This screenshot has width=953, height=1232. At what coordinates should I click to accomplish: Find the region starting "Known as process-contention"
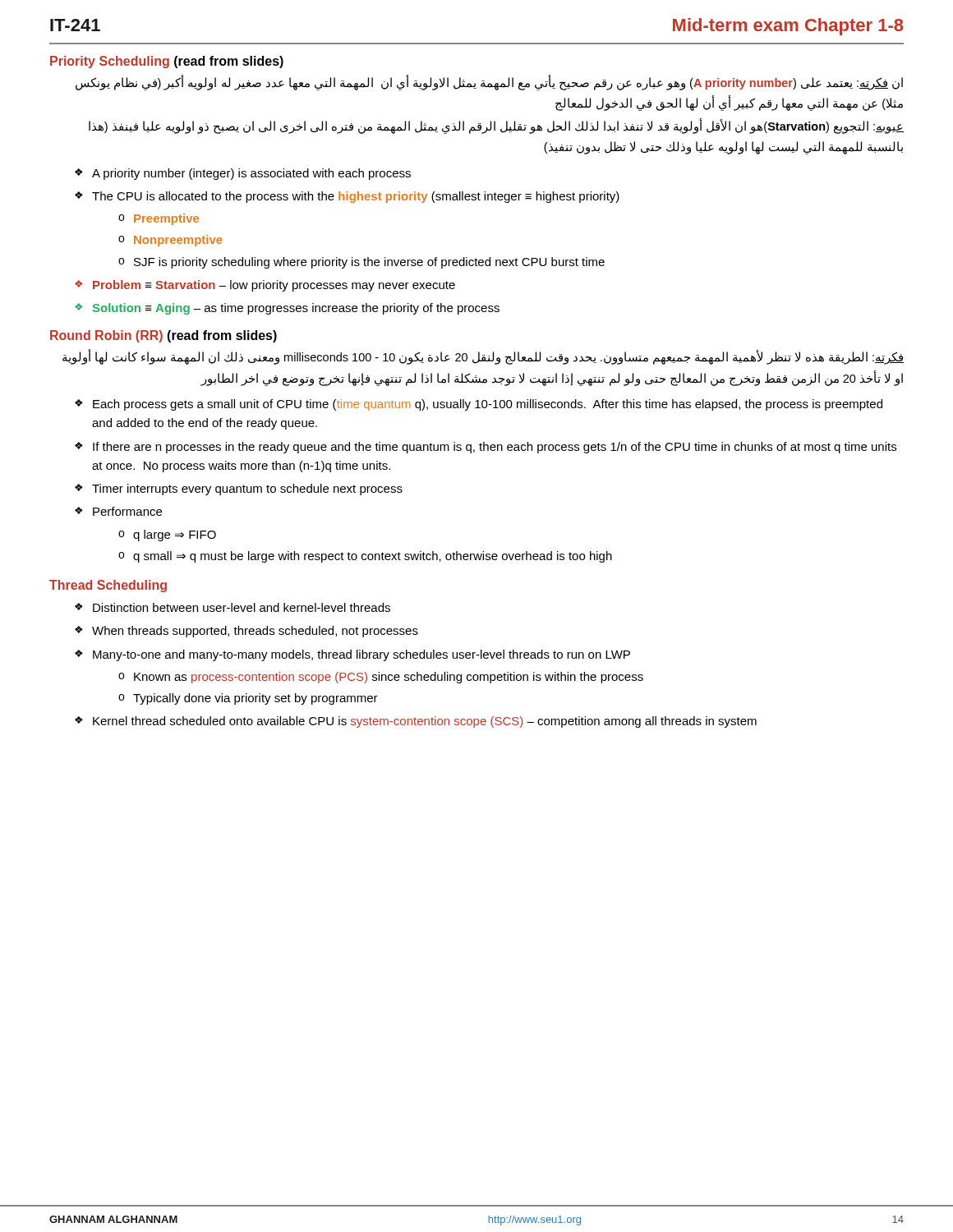388,676
